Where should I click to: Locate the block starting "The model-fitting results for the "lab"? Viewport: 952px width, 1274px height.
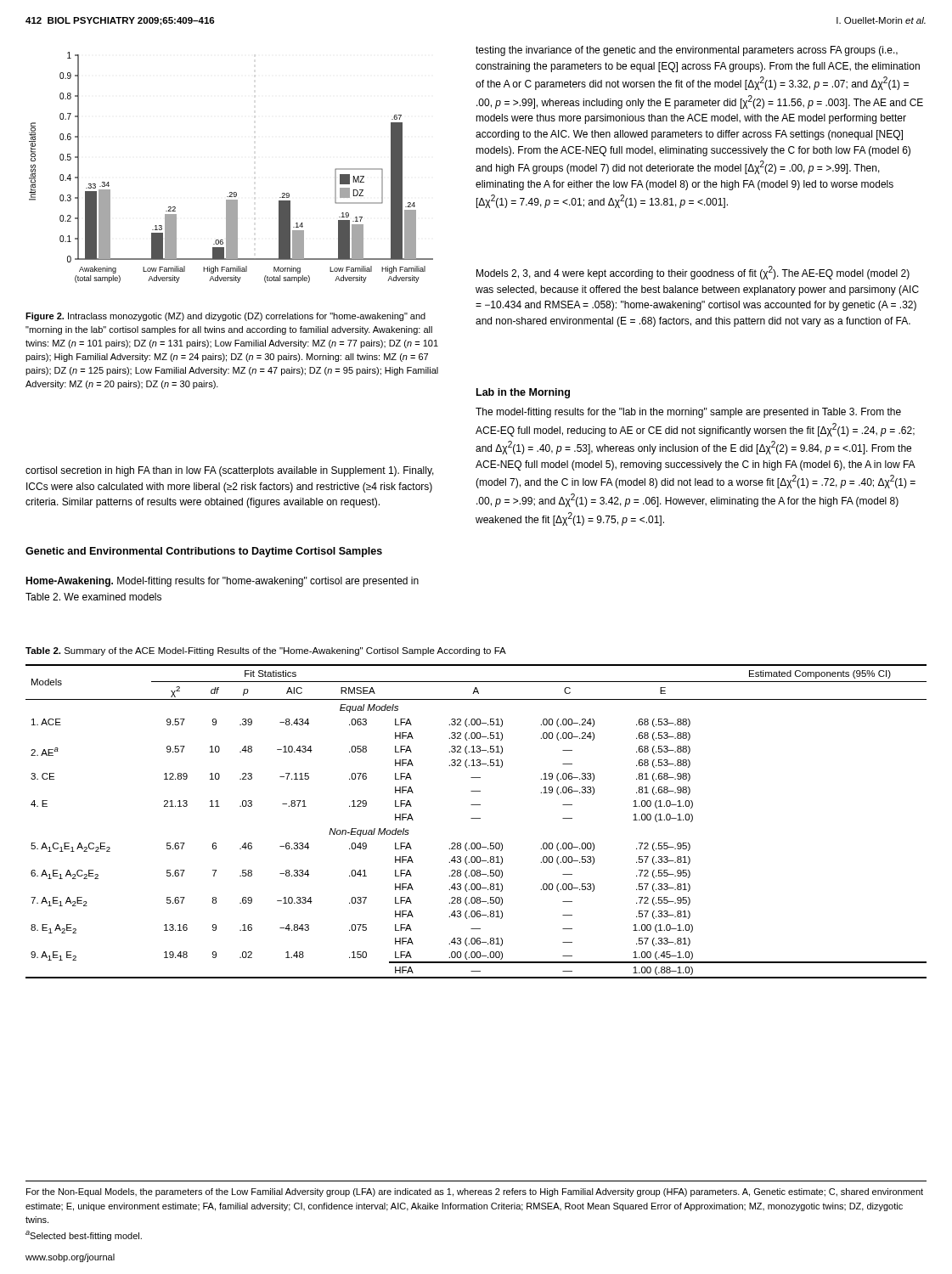click(696, 466)
